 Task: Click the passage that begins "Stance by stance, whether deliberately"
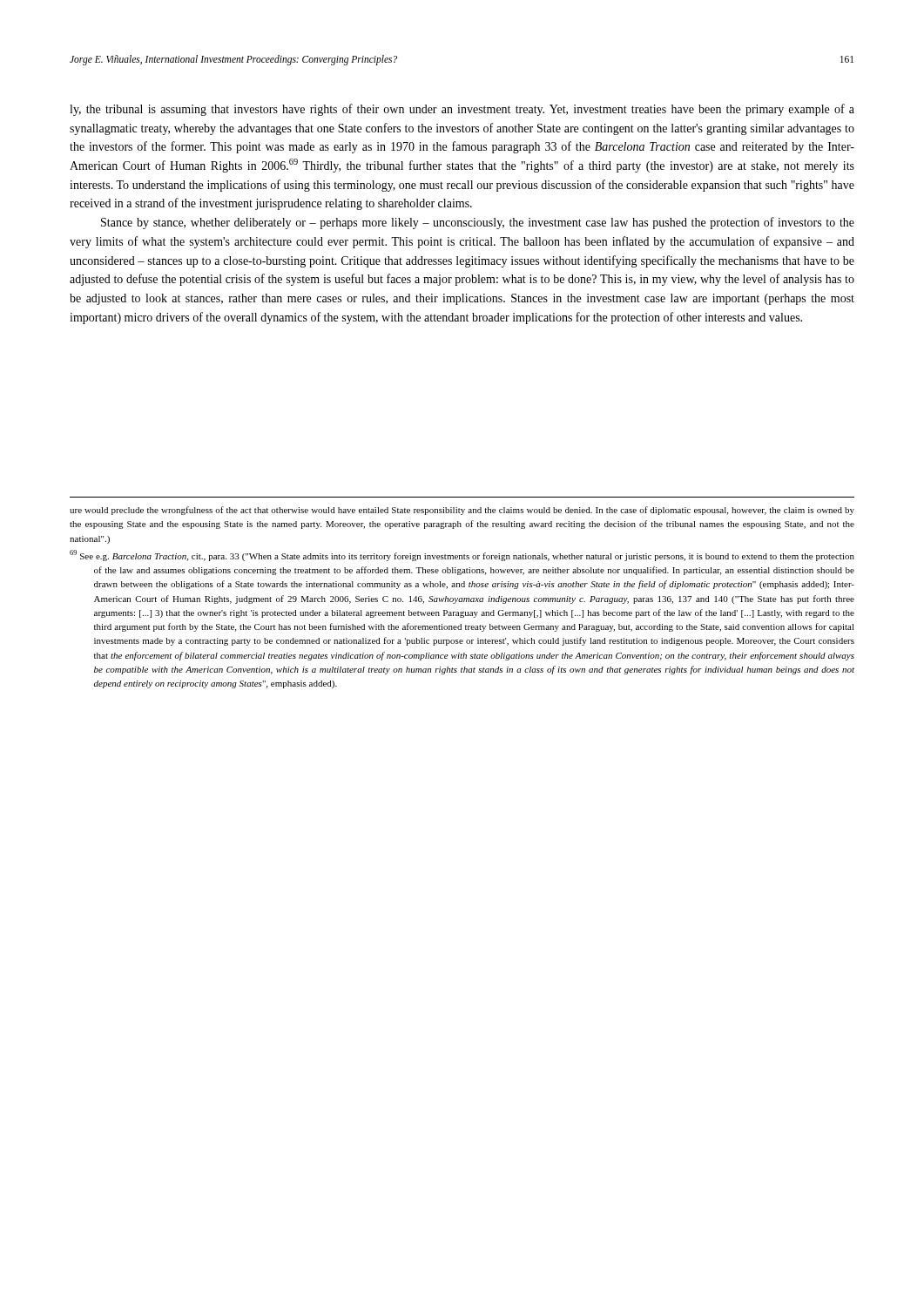462,270
